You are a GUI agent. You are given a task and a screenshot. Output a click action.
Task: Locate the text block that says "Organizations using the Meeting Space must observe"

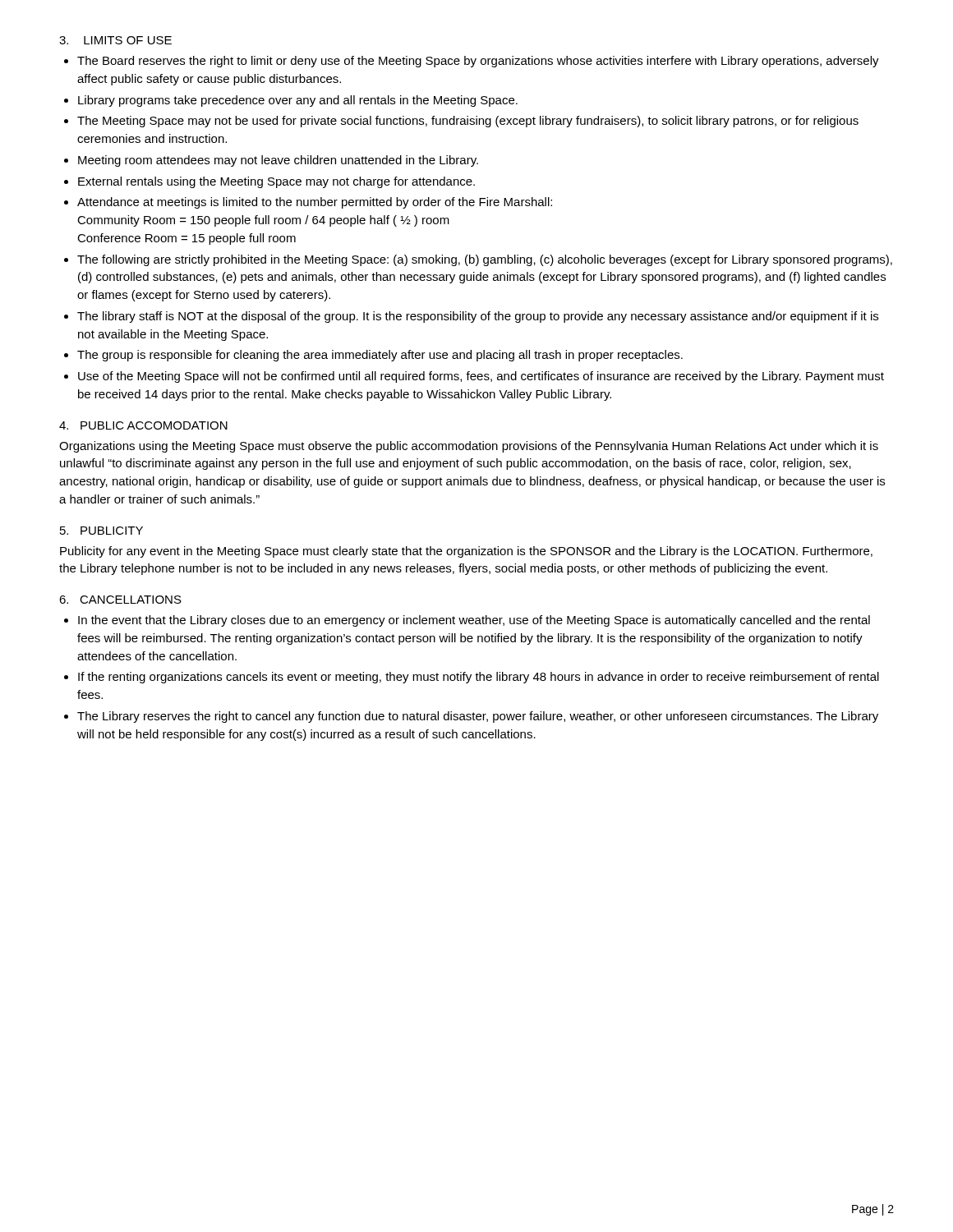(x=472, y=472)
